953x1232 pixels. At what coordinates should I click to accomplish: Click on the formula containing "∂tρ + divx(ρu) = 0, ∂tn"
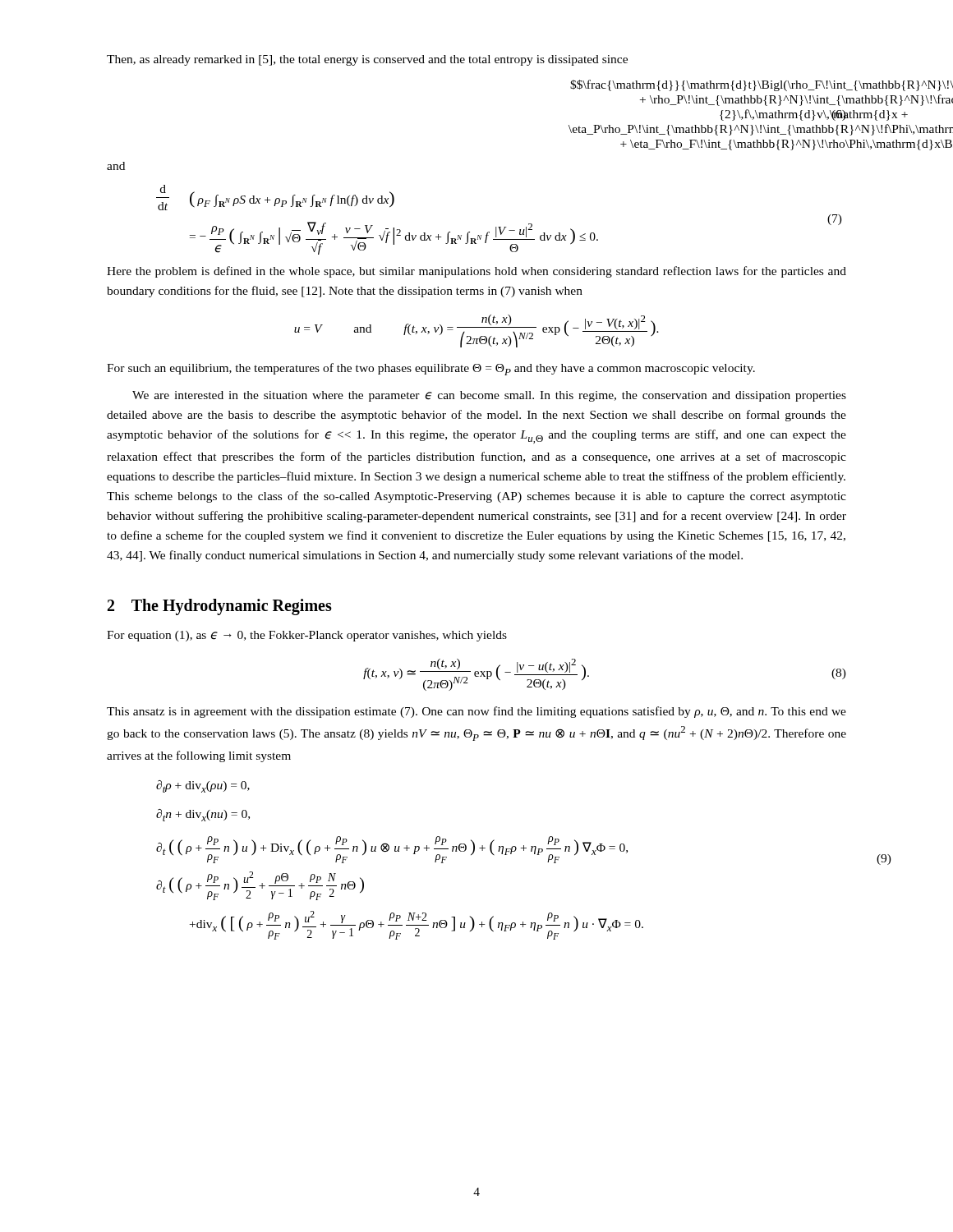point(501,858)
